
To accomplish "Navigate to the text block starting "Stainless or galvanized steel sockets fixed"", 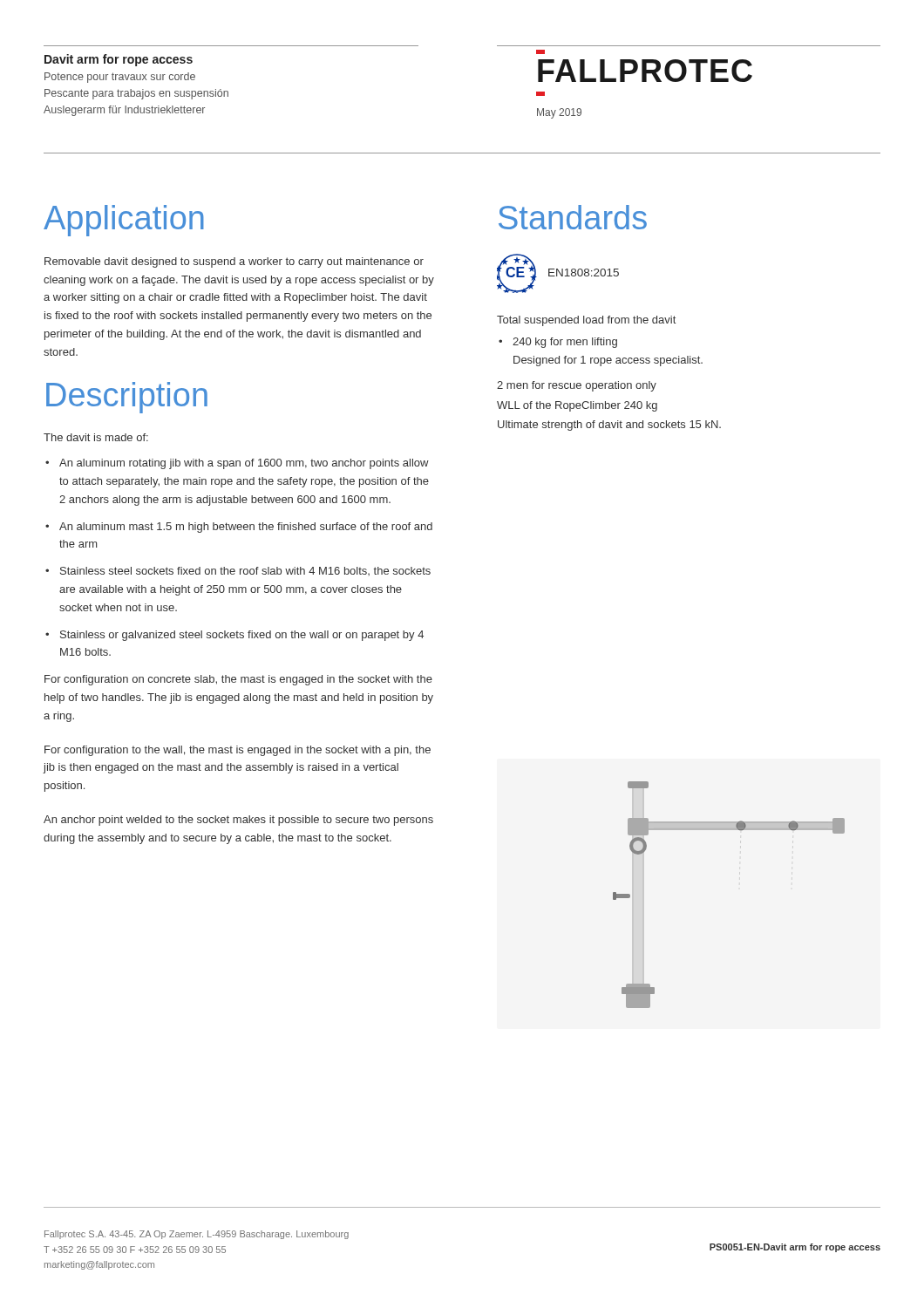I will tap(240, 644).
